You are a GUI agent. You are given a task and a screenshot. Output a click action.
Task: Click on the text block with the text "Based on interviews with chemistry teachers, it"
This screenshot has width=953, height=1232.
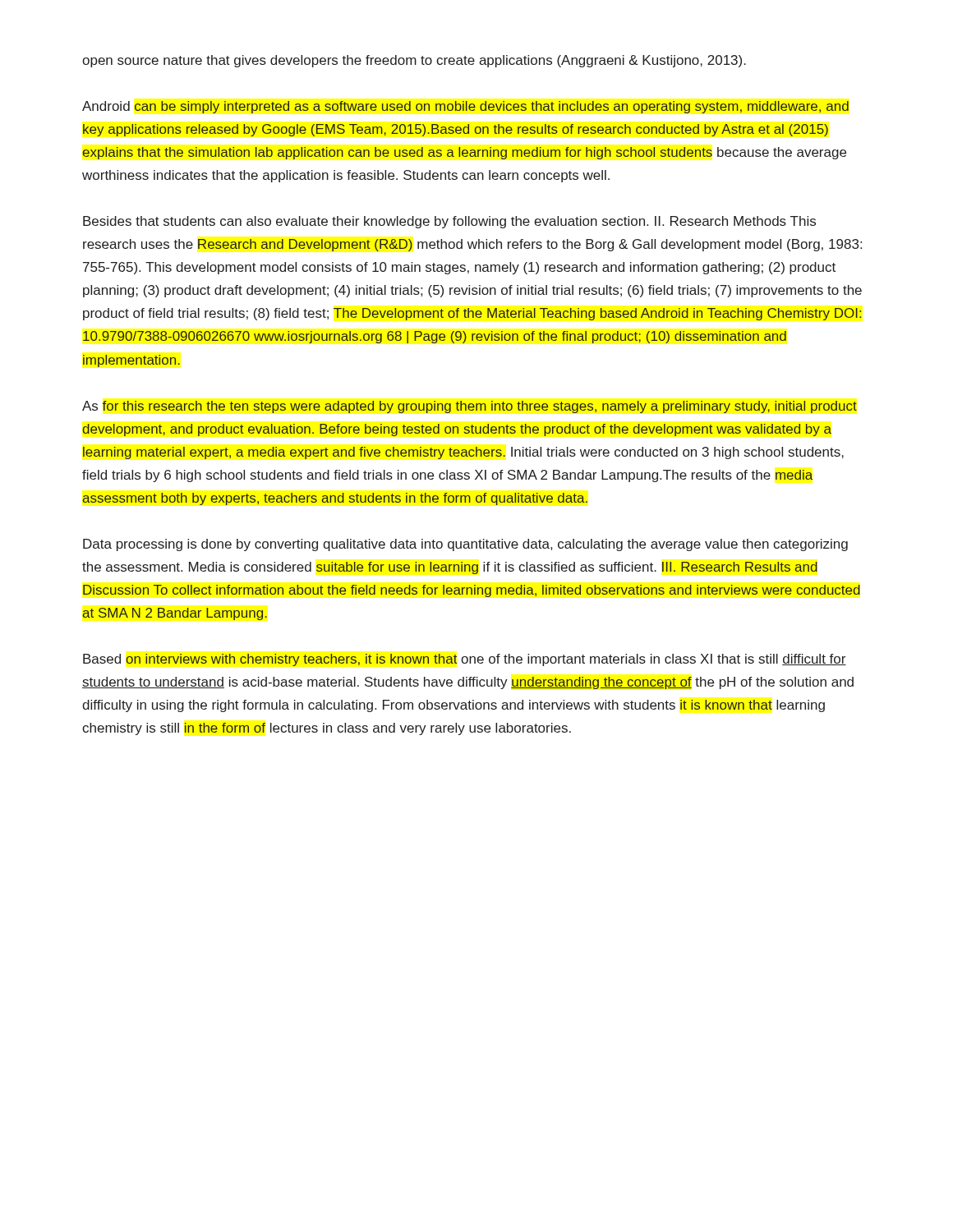[468, 694]
